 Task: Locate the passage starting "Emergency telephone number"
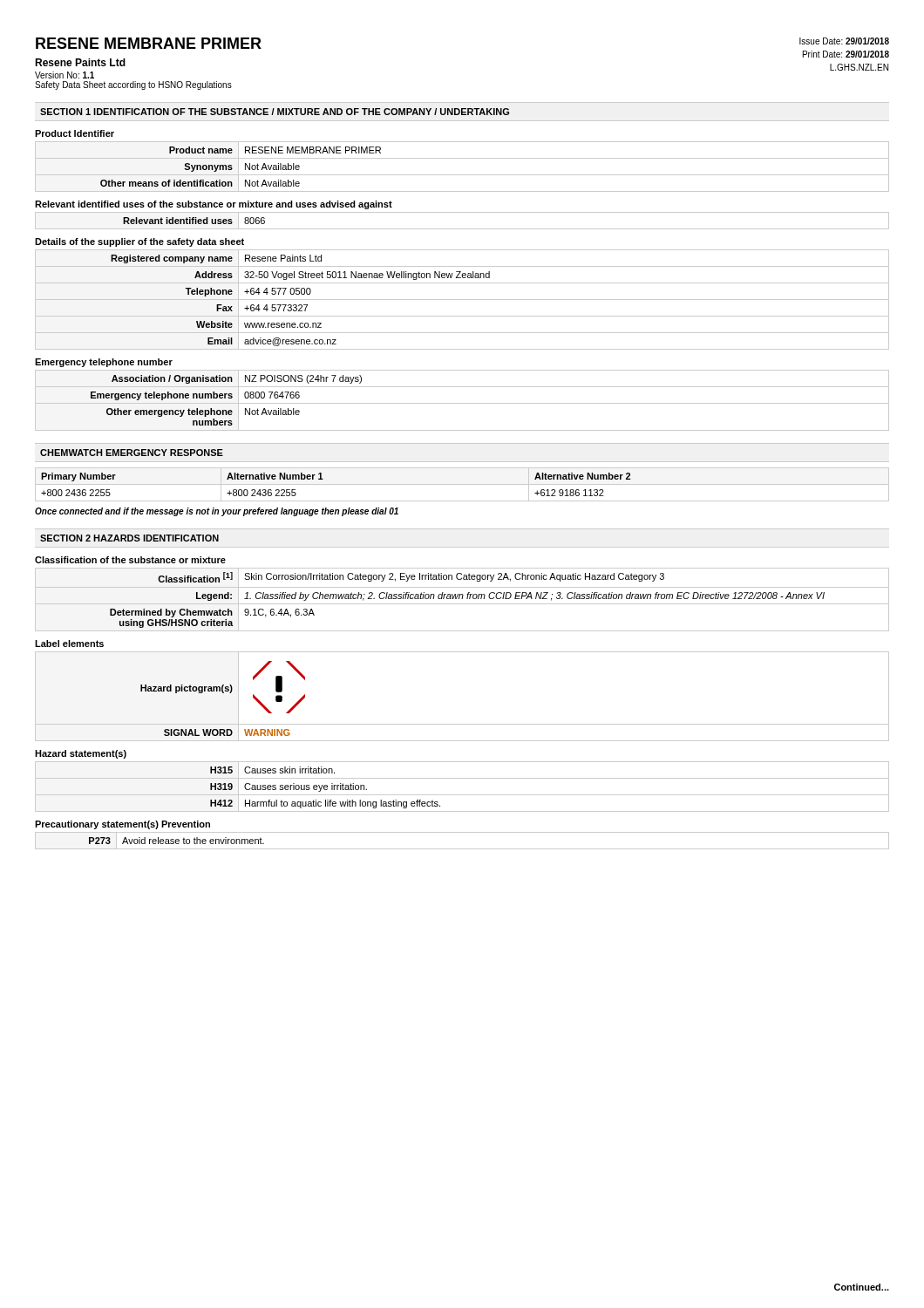(x=104, y=362)
